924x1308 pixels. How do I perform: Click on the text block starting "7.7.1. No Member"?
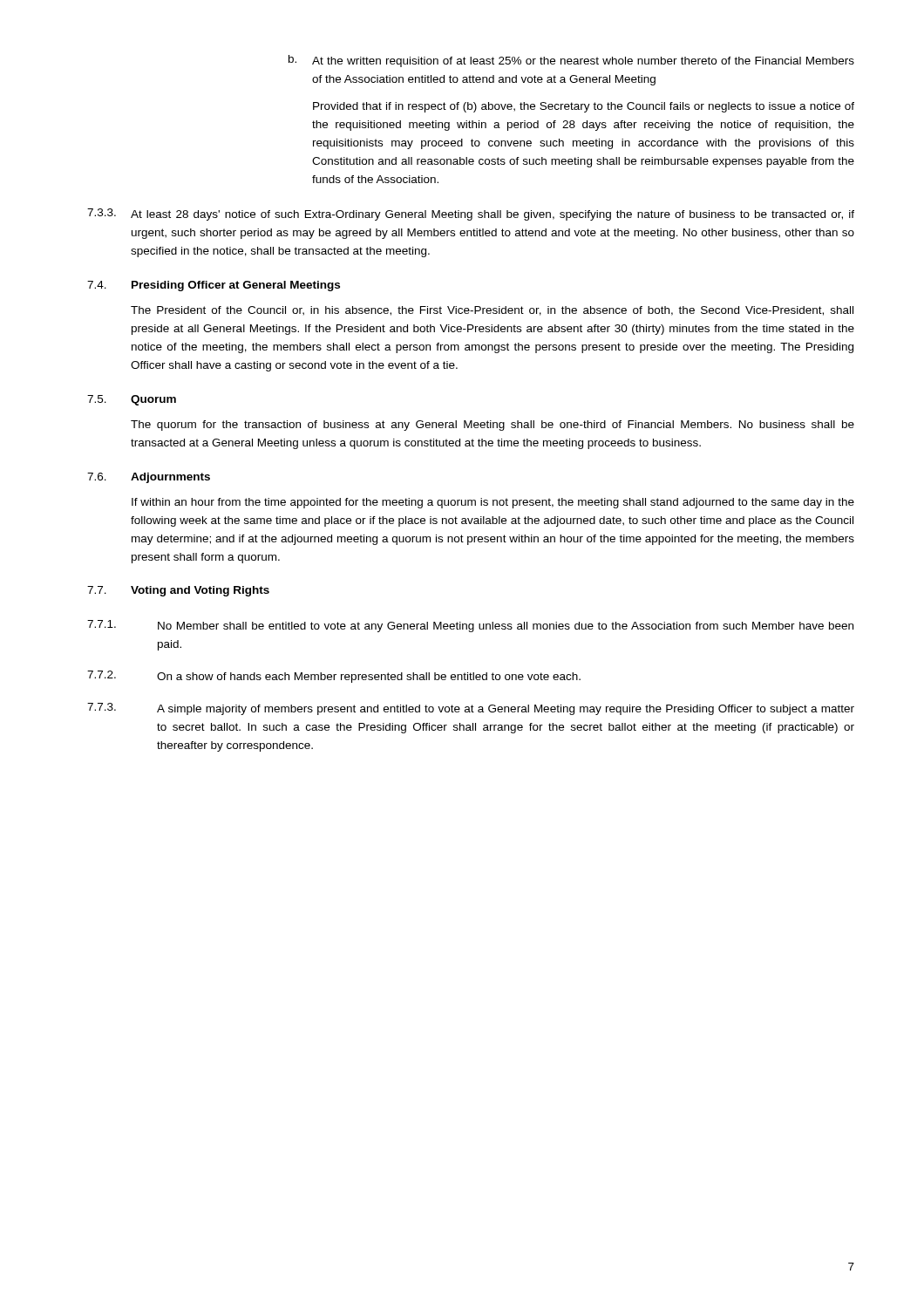(x=471, y=636)
